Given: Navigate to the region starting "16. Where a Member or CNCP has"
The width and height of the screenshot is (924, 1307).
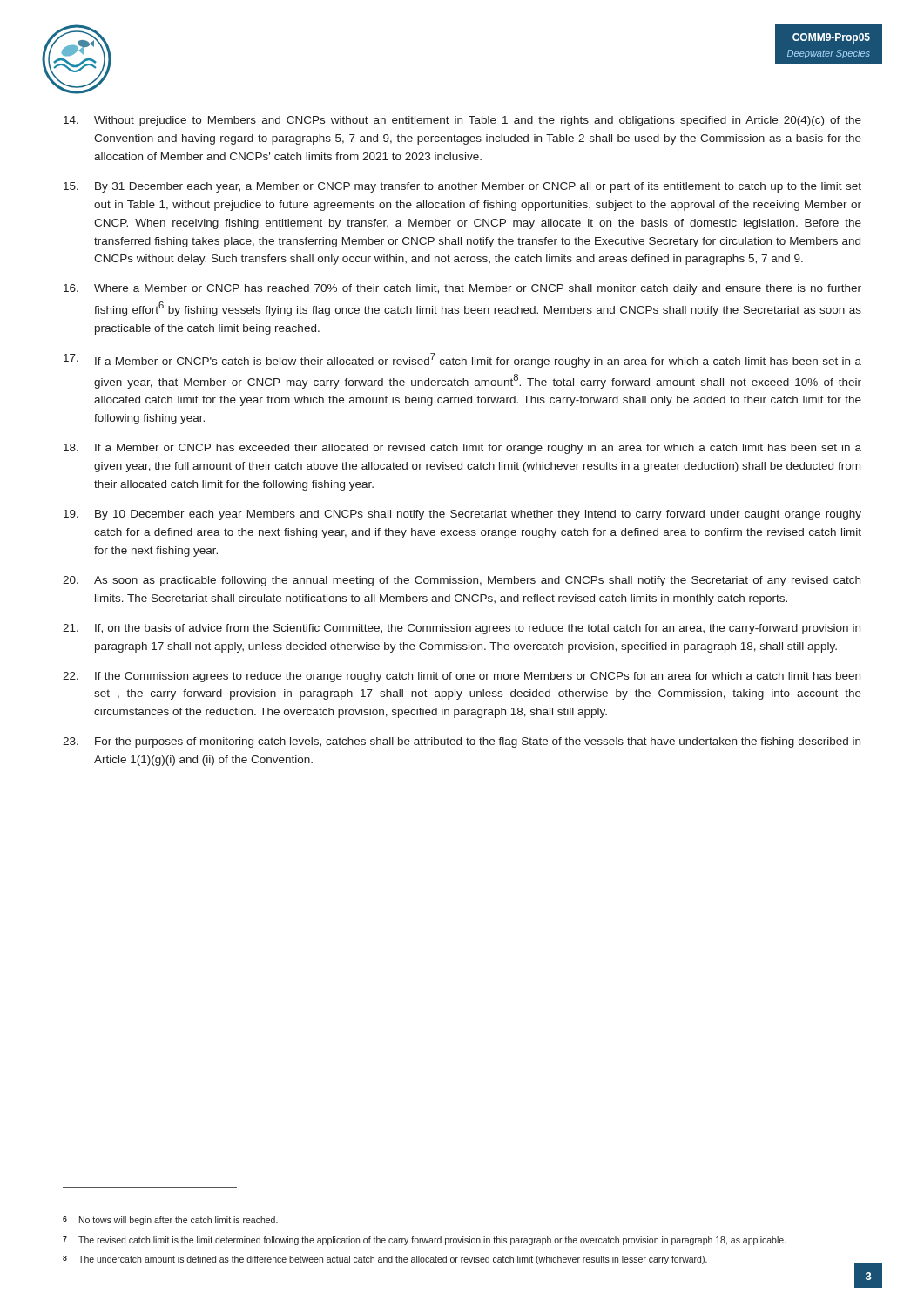Looking at the screenshot, I should coord(462,309).
